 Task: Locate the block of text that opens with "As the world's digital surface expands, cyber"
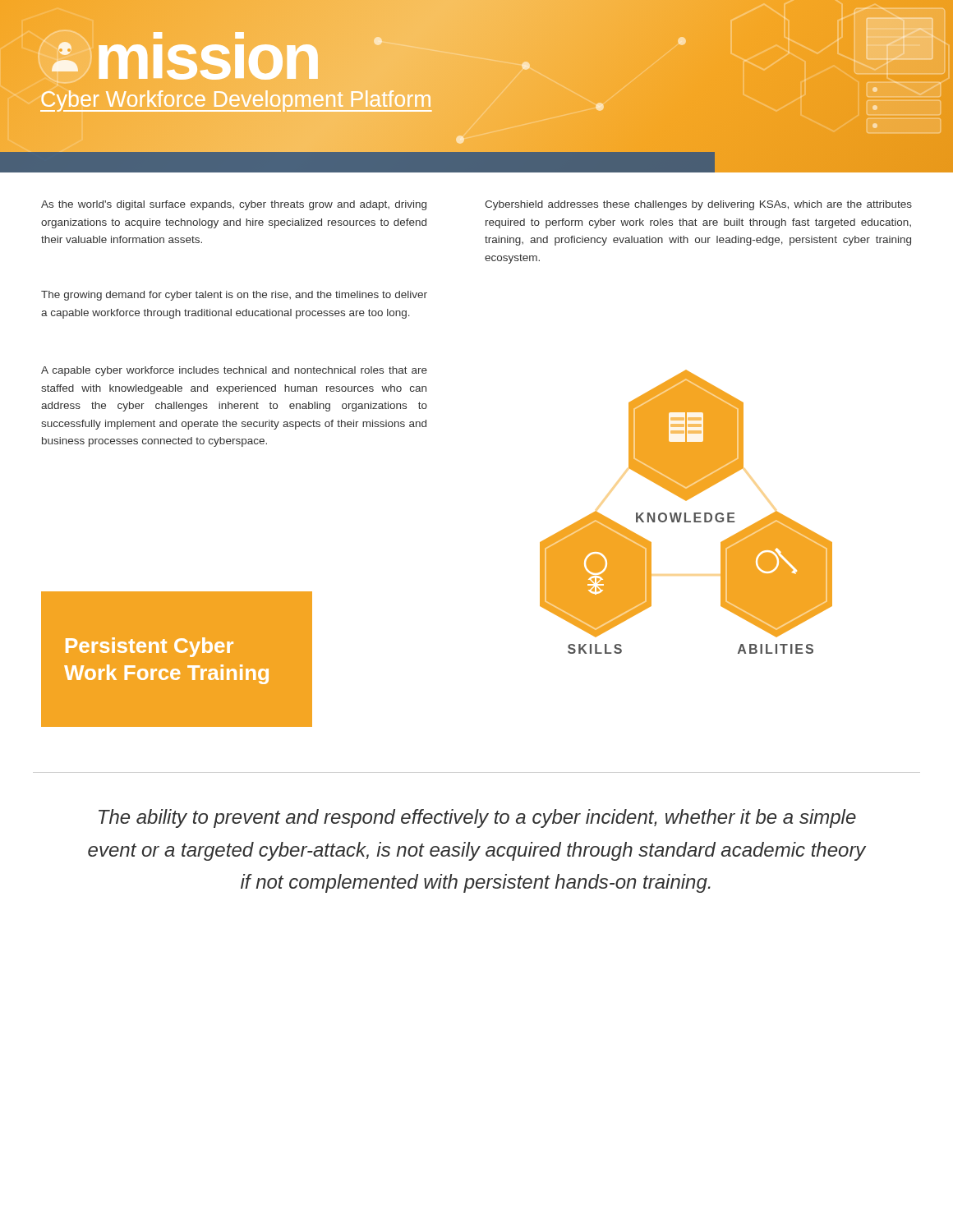tap(234, 222)
